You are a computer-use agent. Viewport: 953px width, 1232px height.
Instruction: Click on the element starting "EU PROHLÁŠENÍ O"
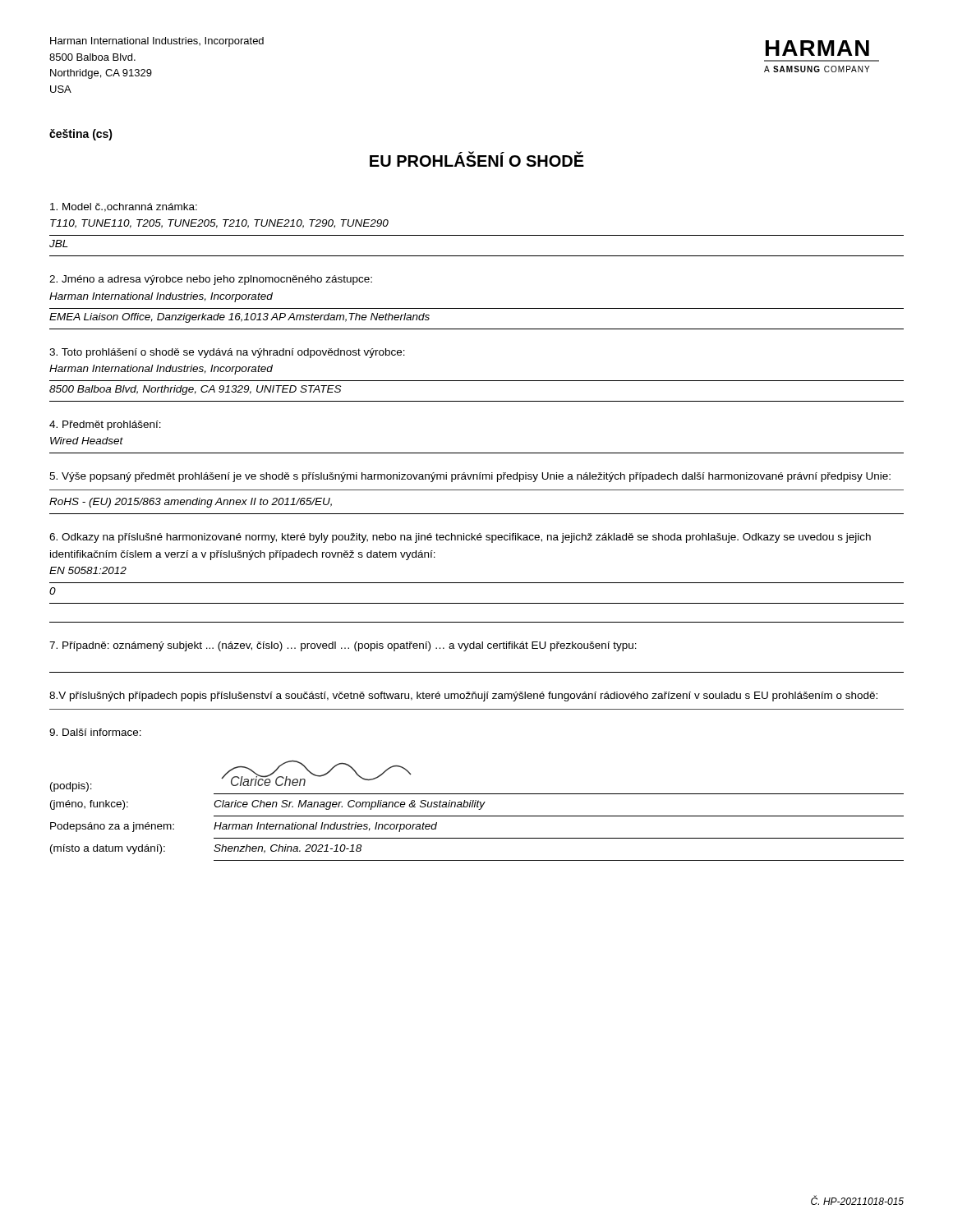pos(476,161)
